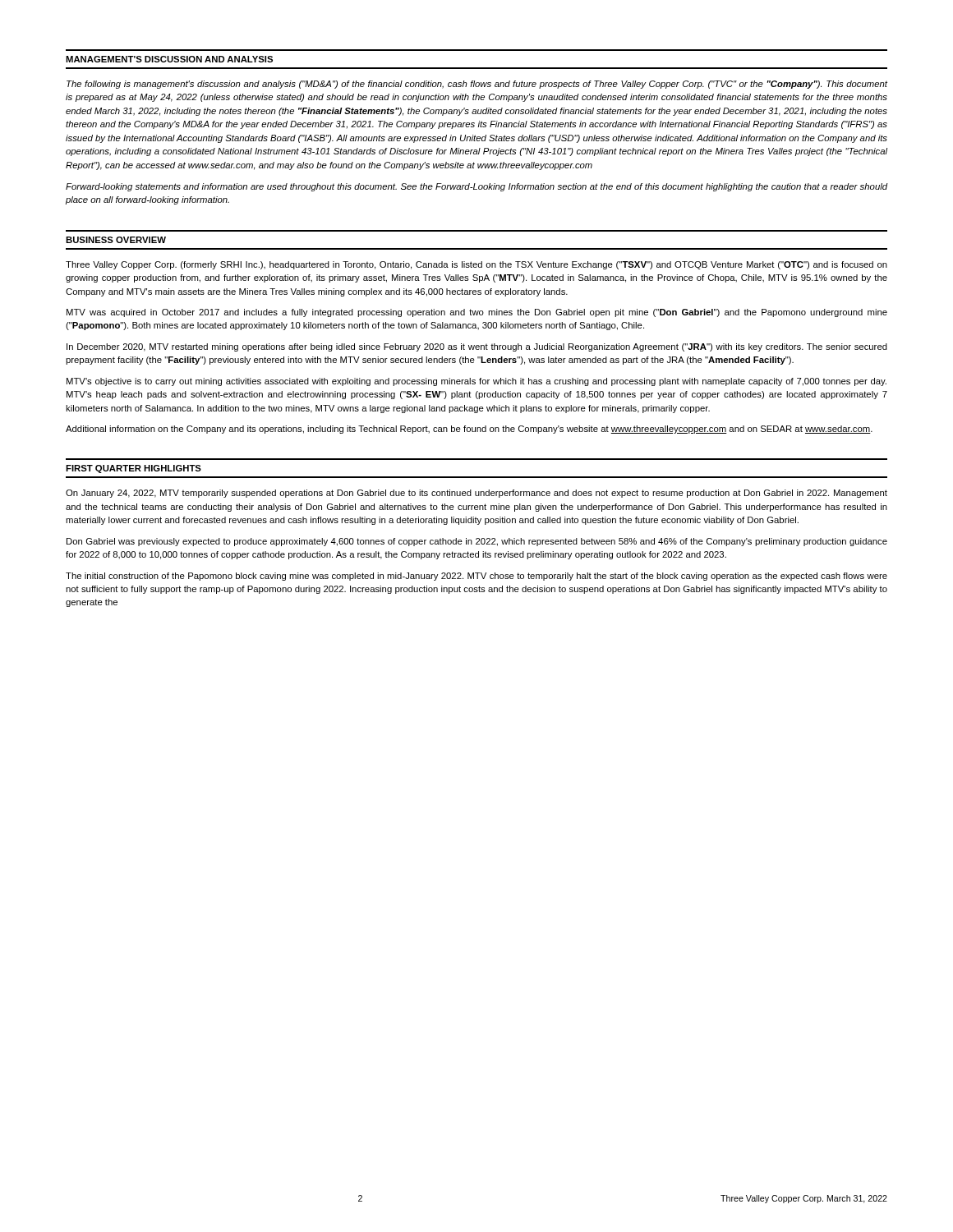This screenshot has height=1232, width=953.
Task: Locate the text starting "Additional information on the Company"
Action: coord(469,429)
